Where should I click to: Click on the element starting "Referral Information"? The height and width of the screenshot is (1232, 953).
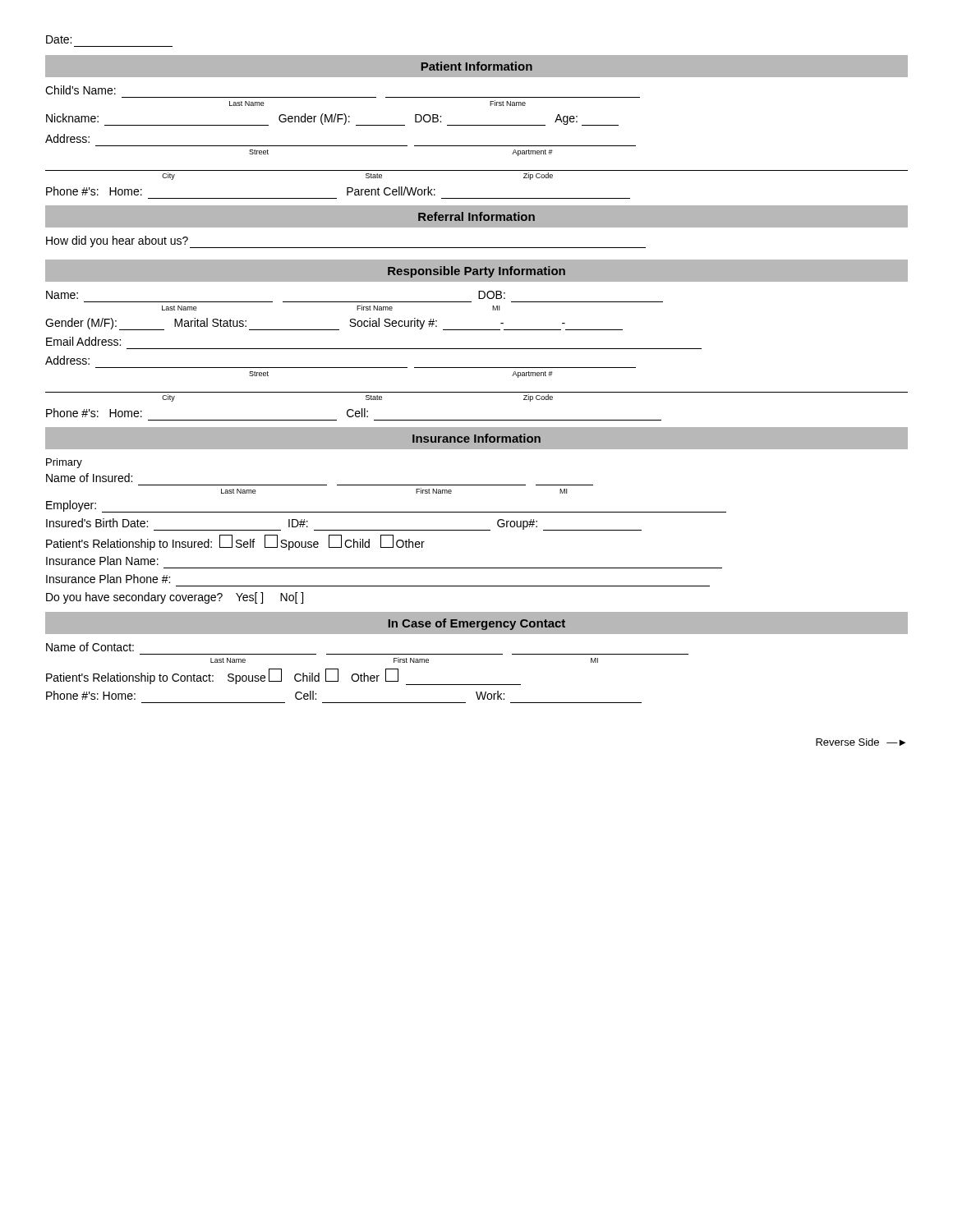(x=476, y=216)
